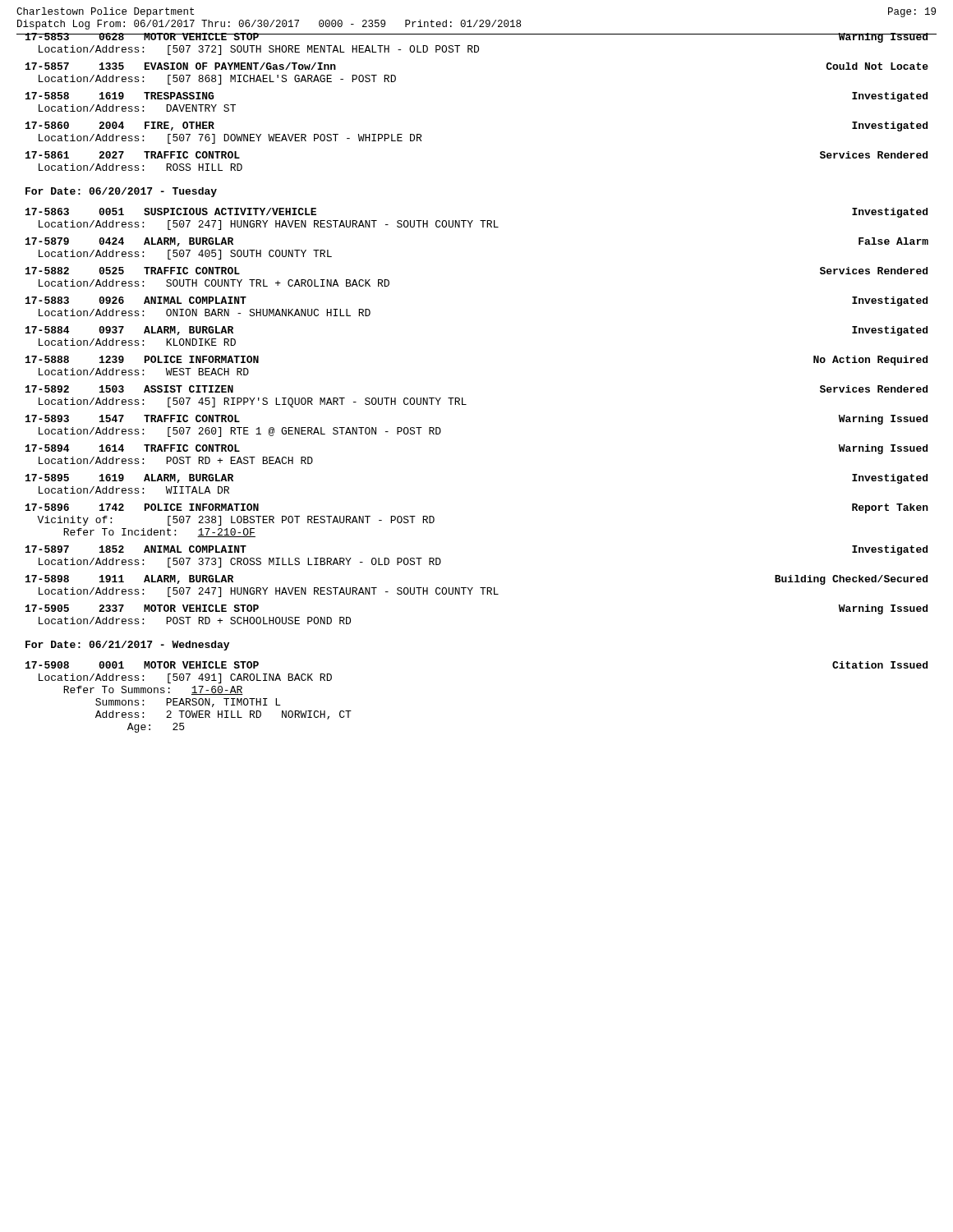The width and height of the screenshot is (953, 1232).
Task: Locate the passage starting "17-5853 0628 MOTOR VEHICLE"
Action: coord(476,43)
